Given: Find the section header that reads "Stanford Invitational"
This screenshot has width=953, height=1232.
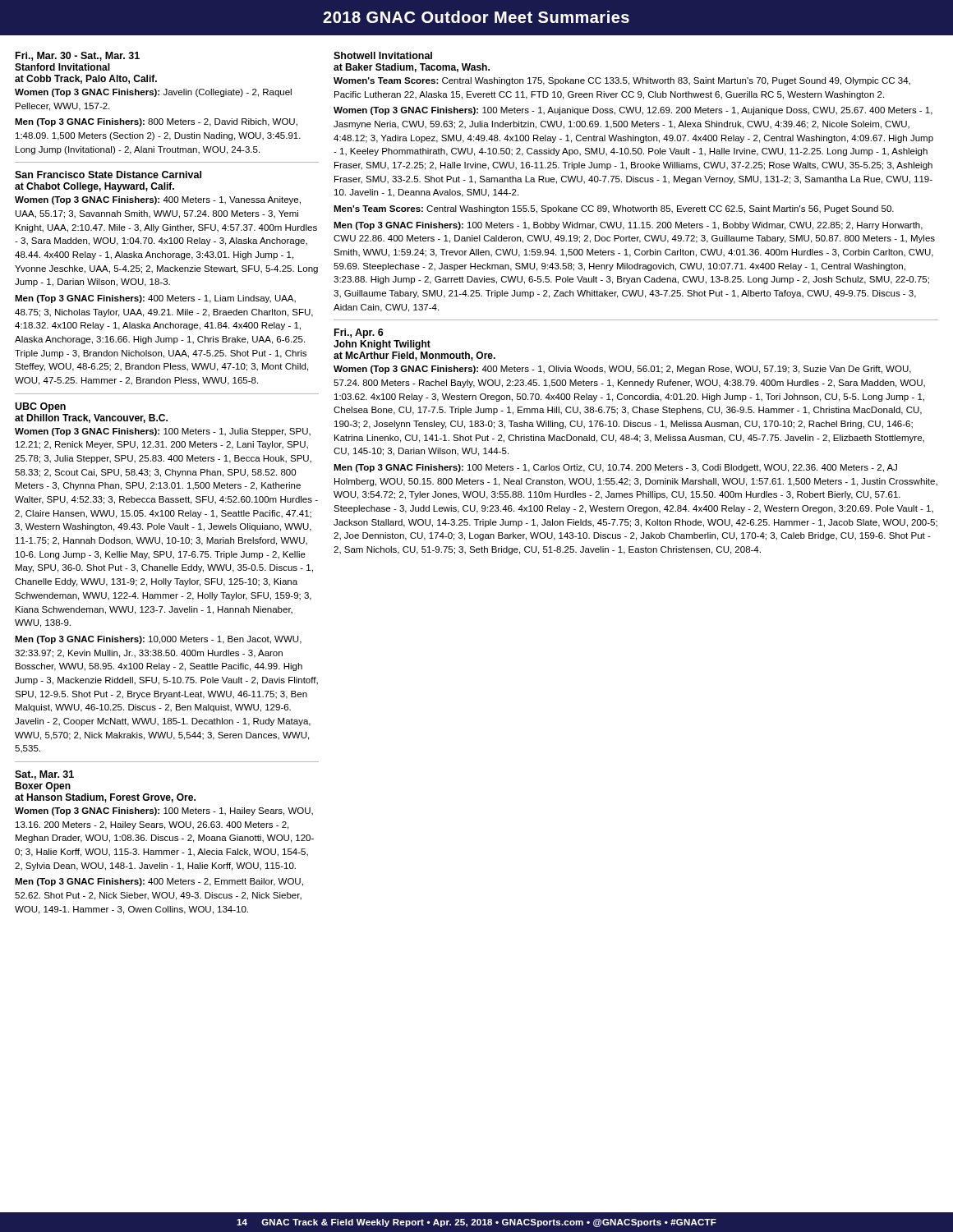Looking at the screenshot, I should (x=62, y=67).
